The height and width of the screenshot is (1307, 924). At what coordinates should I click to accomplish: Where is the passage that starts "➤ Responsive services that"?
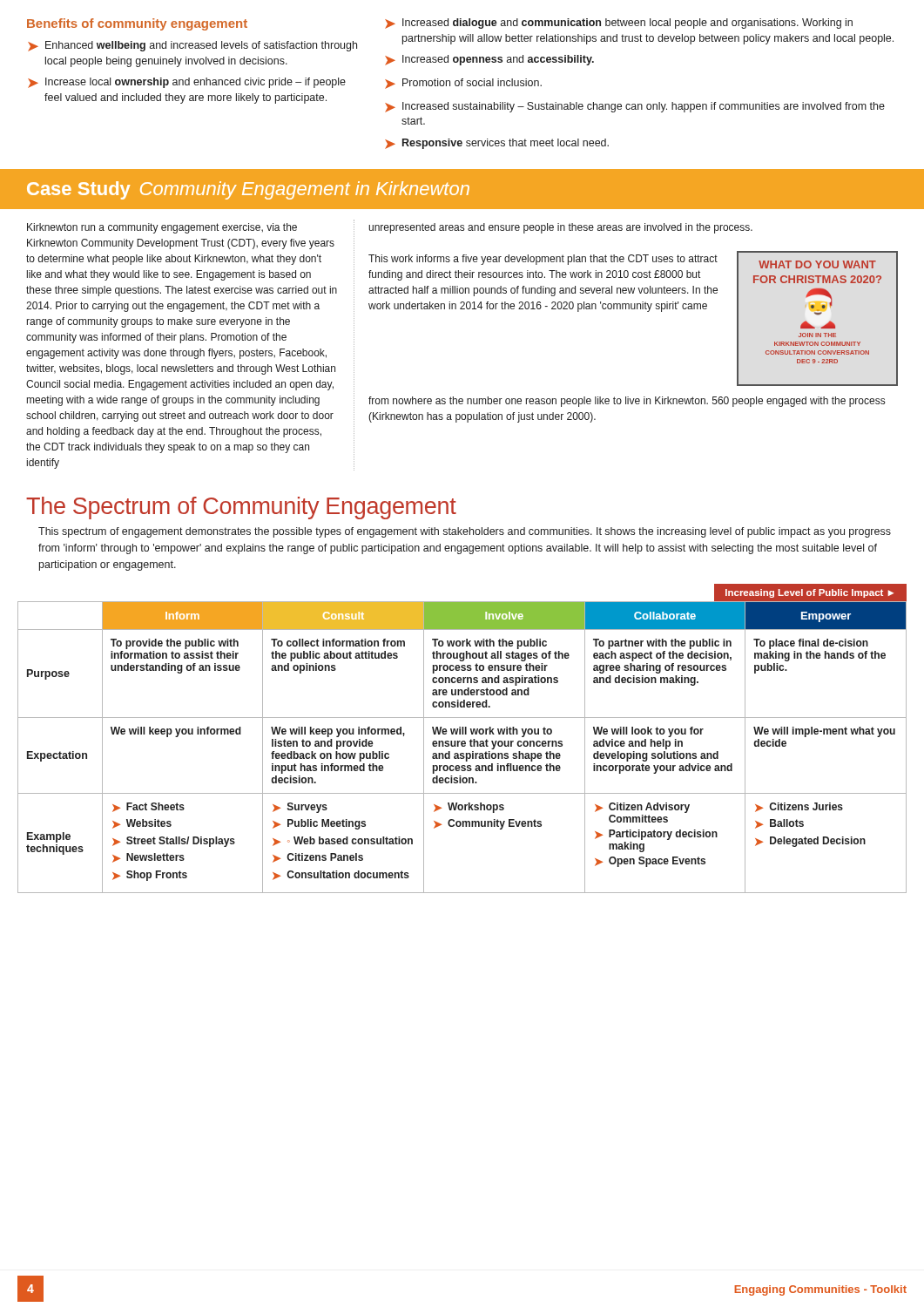point(497,144)
